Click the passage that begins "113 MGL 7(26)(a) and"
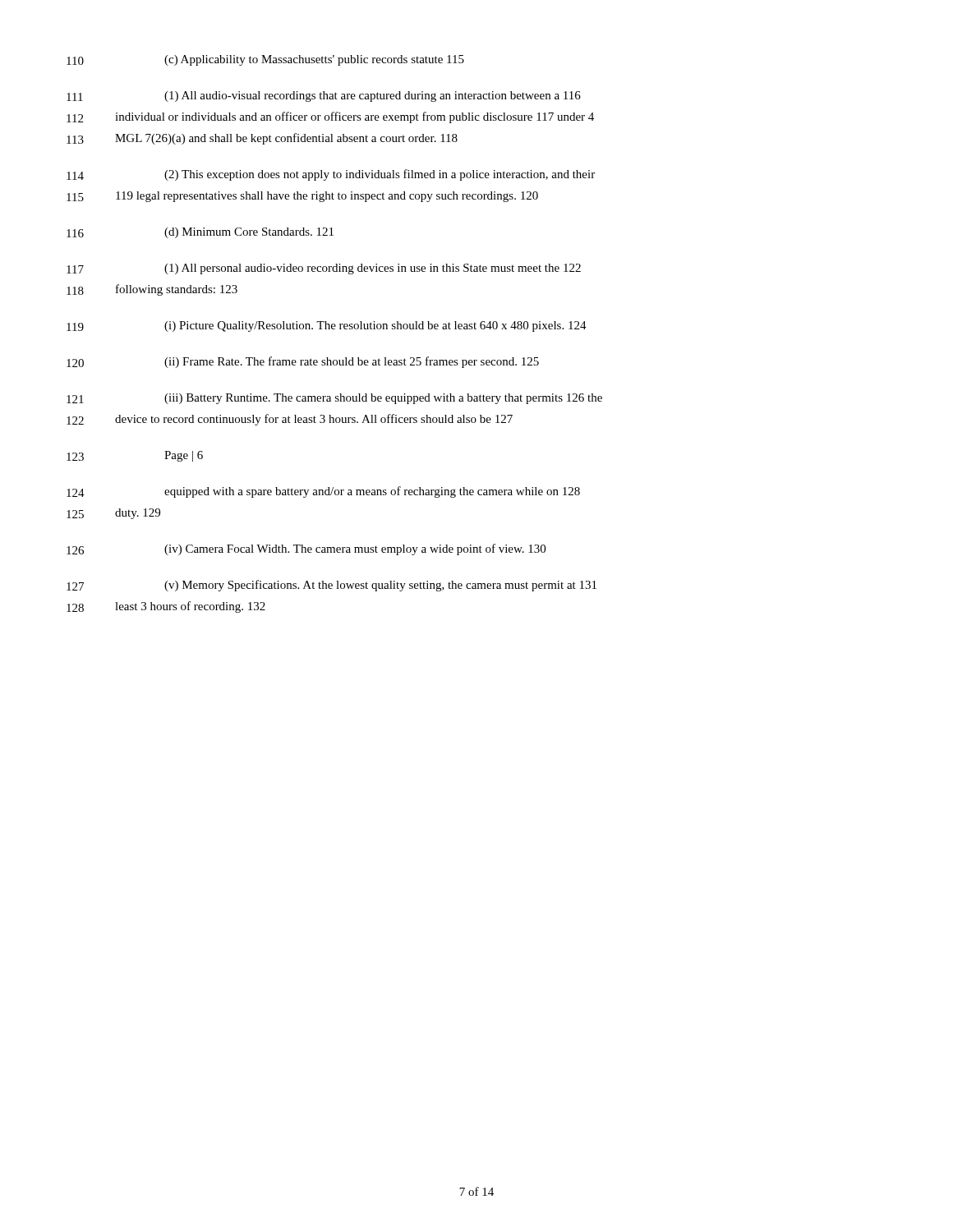The height and width of the screenshot is (1232, 953). (262, 139)
